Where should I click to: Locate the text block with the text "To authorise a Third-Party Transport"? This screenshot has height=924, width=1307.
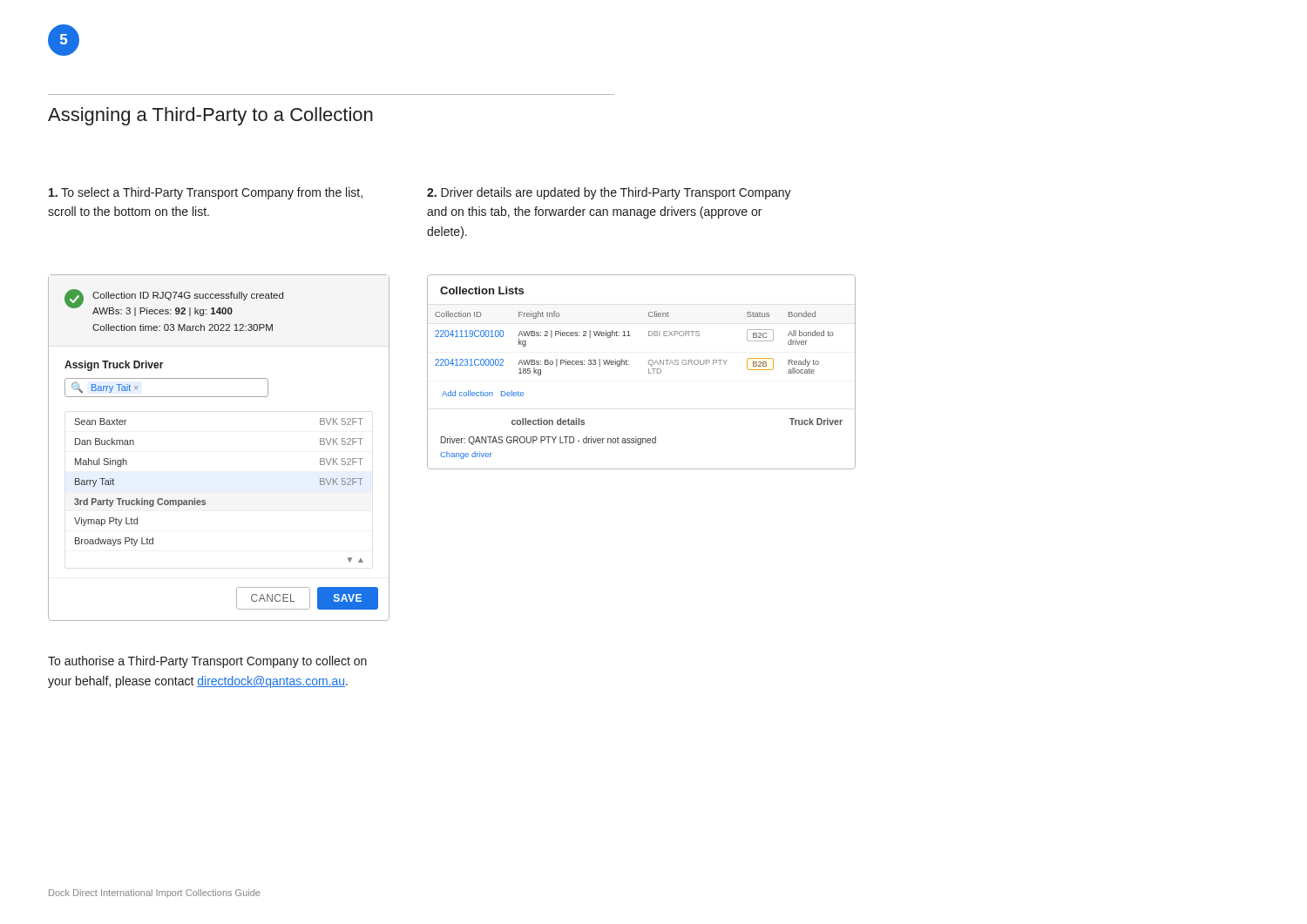click(x=207, y=671)
